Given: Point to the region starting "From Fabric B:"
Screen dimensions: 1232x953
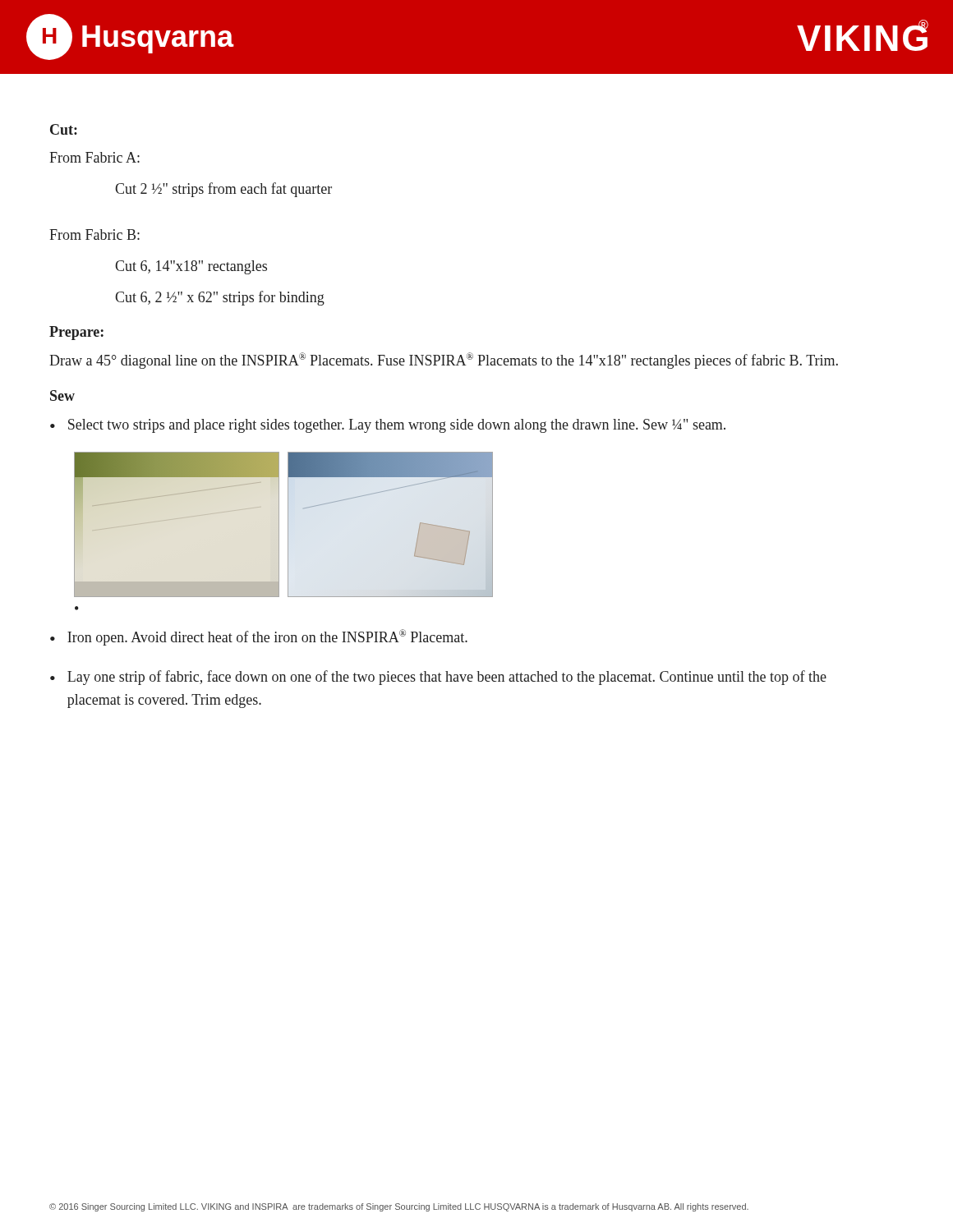Looking at the screenshot, I should pyautogui.click(x=95, y=235).
